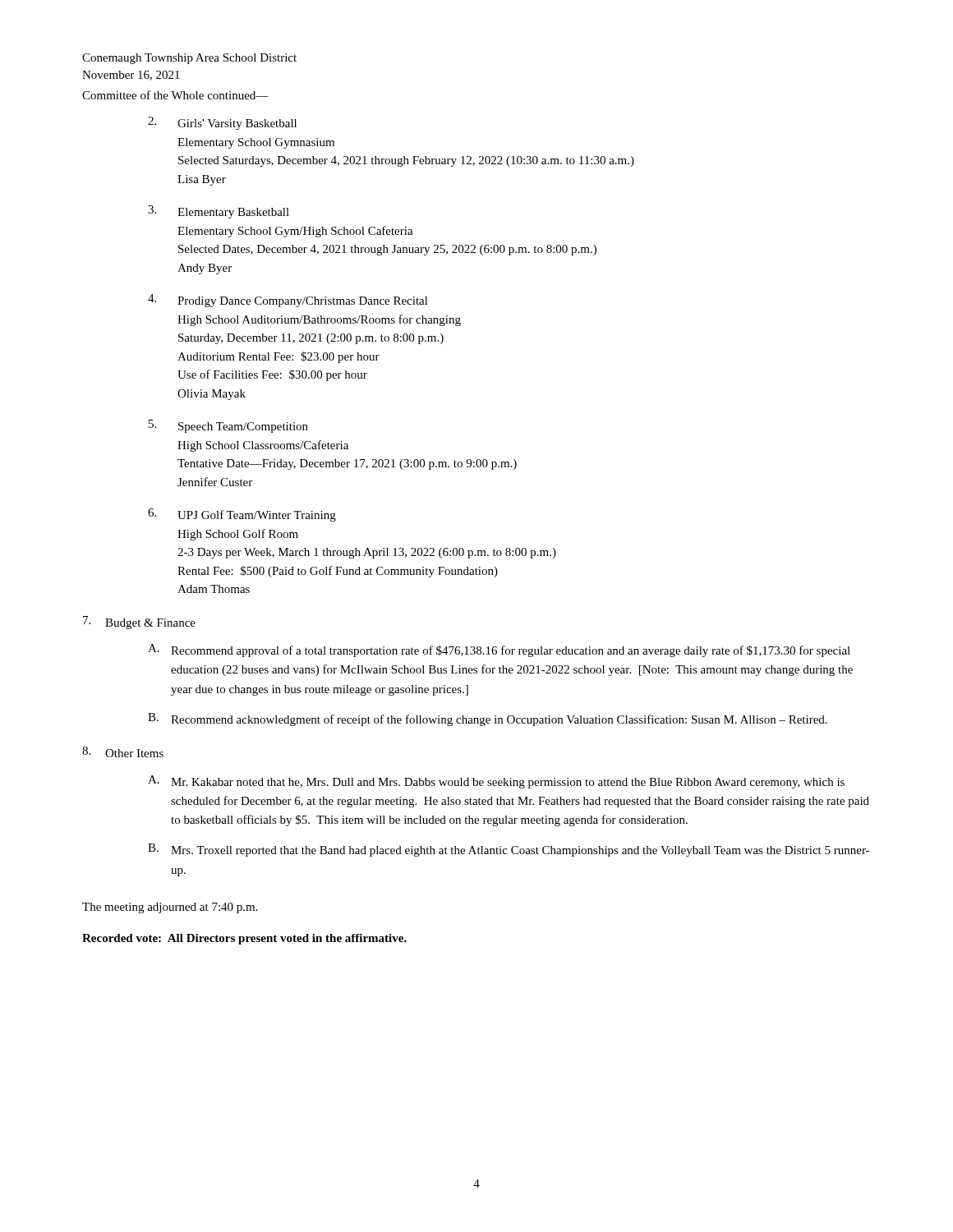
Task: Select the list item that says "A. Mr. Kakabar"
Action: (x=509, y=801)
